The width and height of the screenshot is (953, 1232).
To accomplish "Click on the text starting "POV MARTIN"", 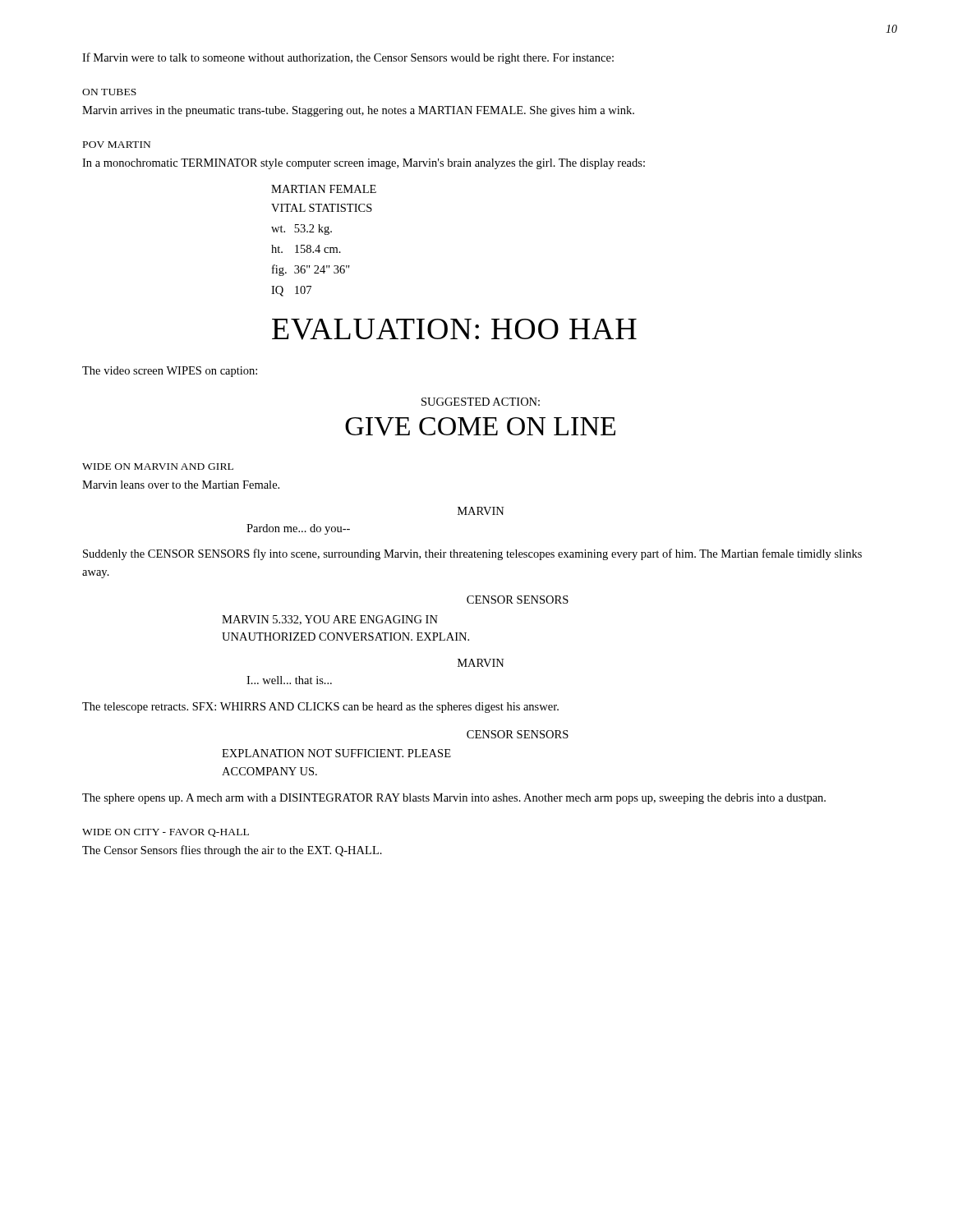I will tap(117, 144).
